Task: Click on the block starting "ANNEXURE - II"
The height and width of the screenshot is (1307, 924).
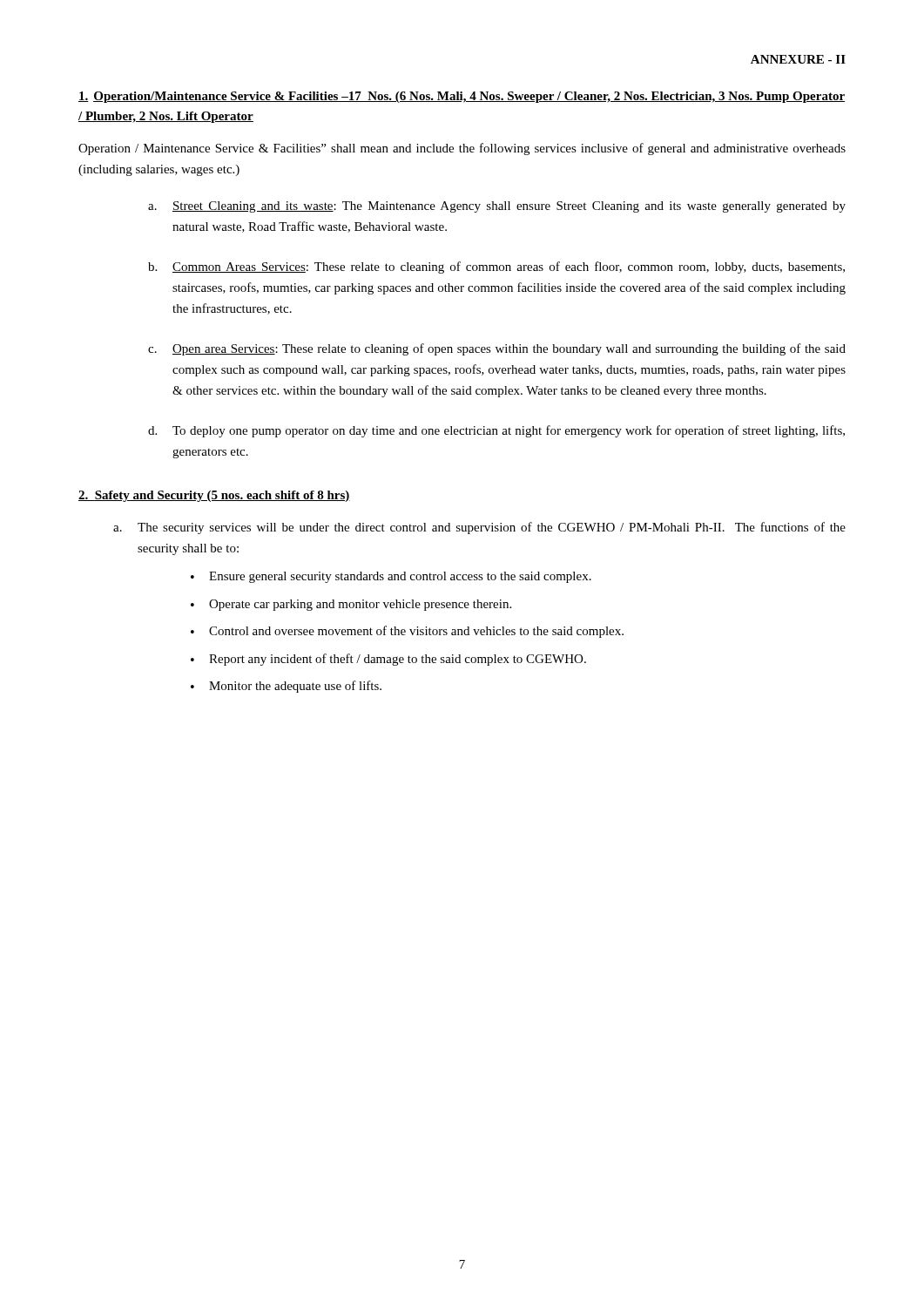Action: coord(798,59)
